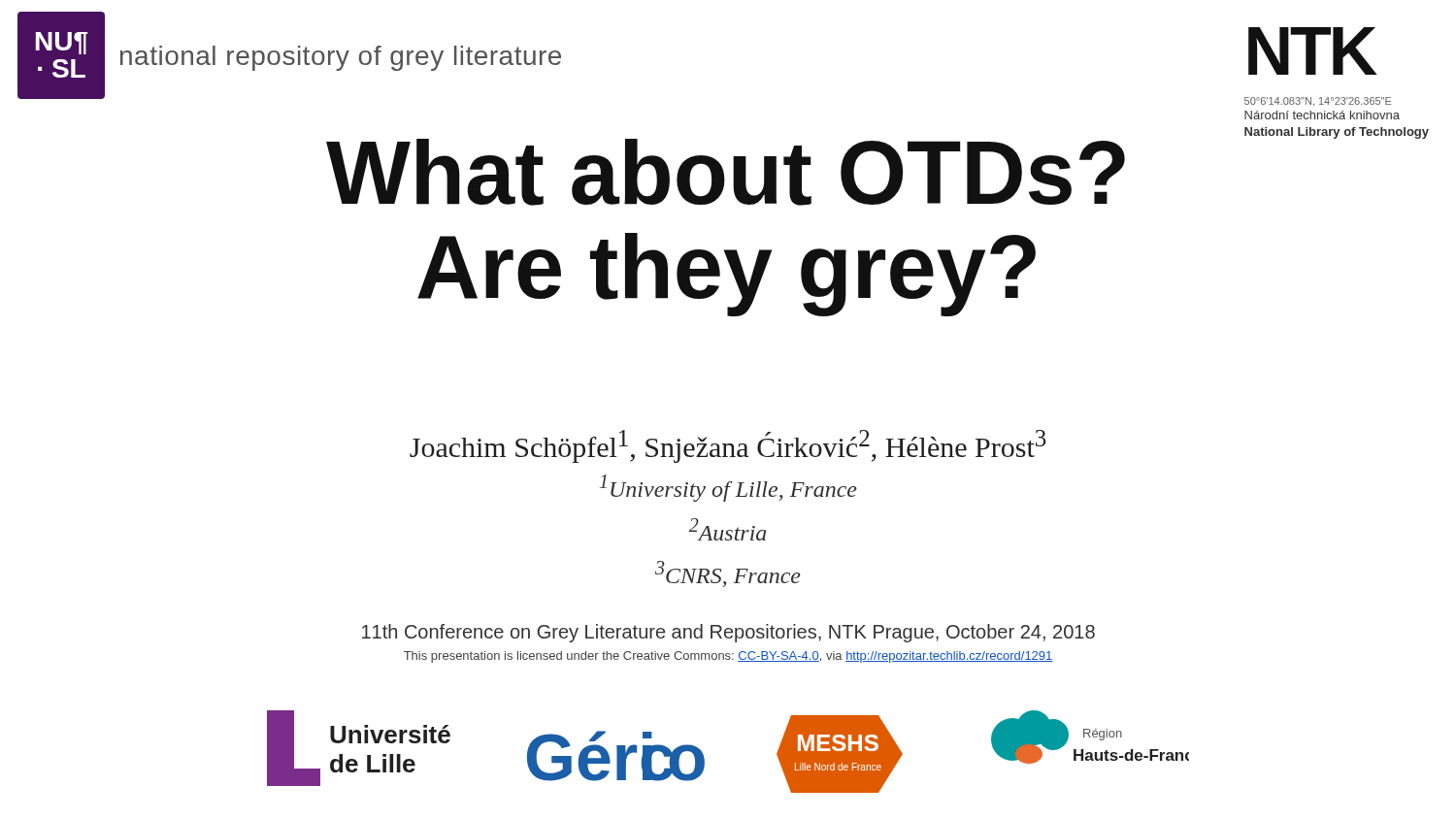The width and height of the screenshot is (1456, 819).
Task: Point to "Joachim Schöpfel1, Snježana Ćirković2, Hélène Prost3"
Action: pos(728,444)
